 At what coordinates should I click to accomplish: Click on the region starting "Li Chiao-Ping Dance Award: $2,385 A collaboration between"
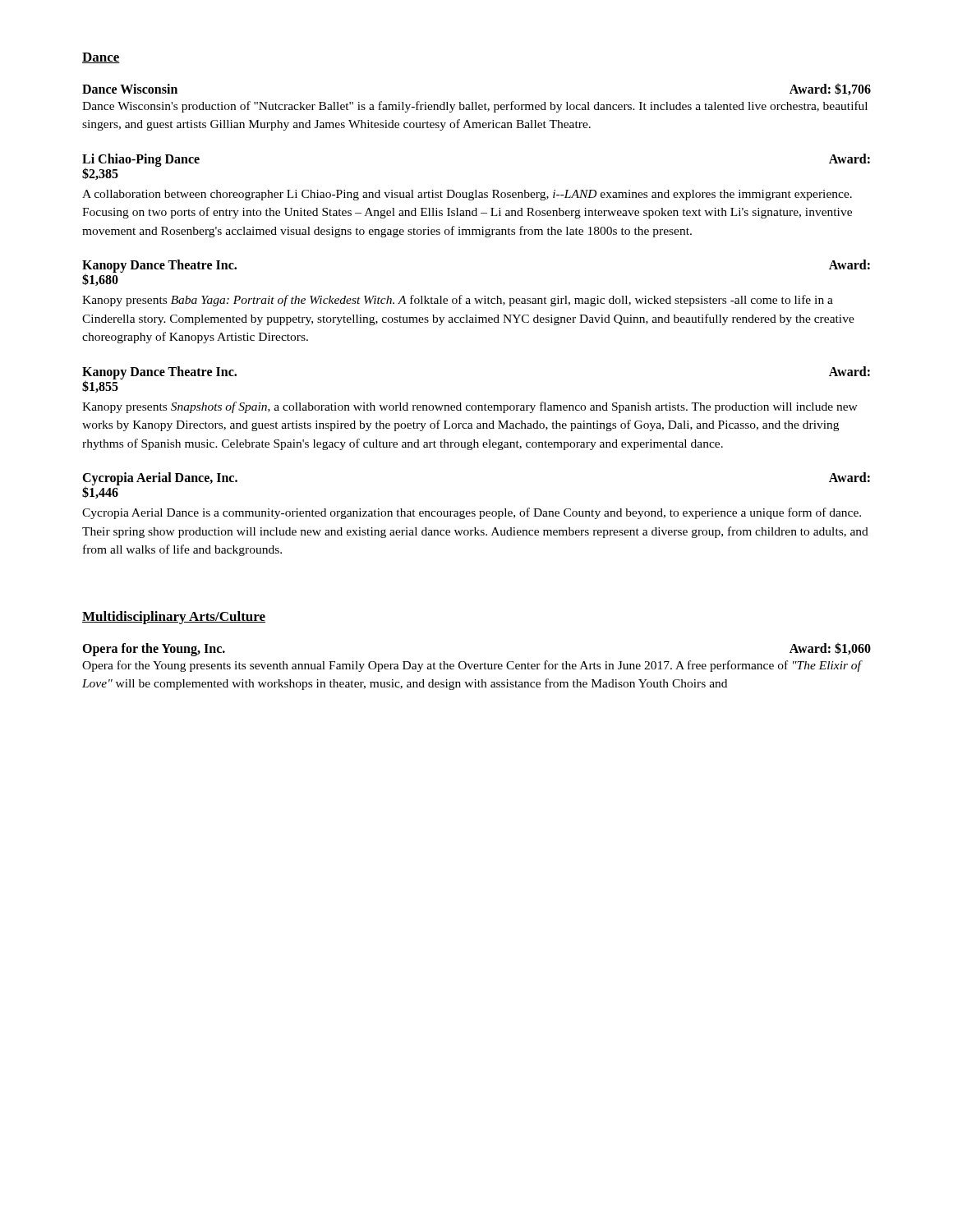click(x=476, y=196)
